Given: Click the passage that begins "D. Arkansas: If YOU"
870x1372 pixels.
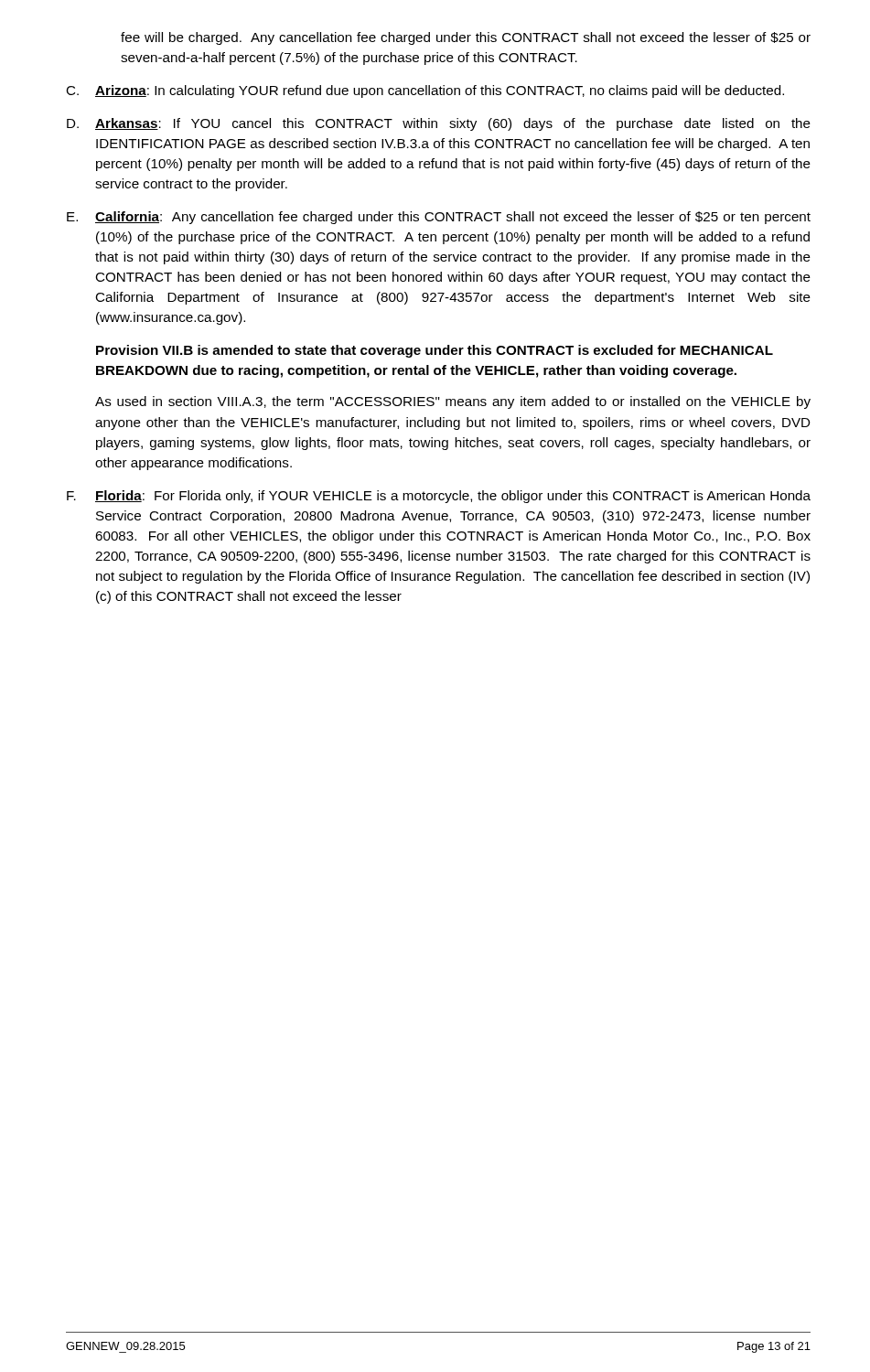Looking at the screenshot, I should coord(438,154).
